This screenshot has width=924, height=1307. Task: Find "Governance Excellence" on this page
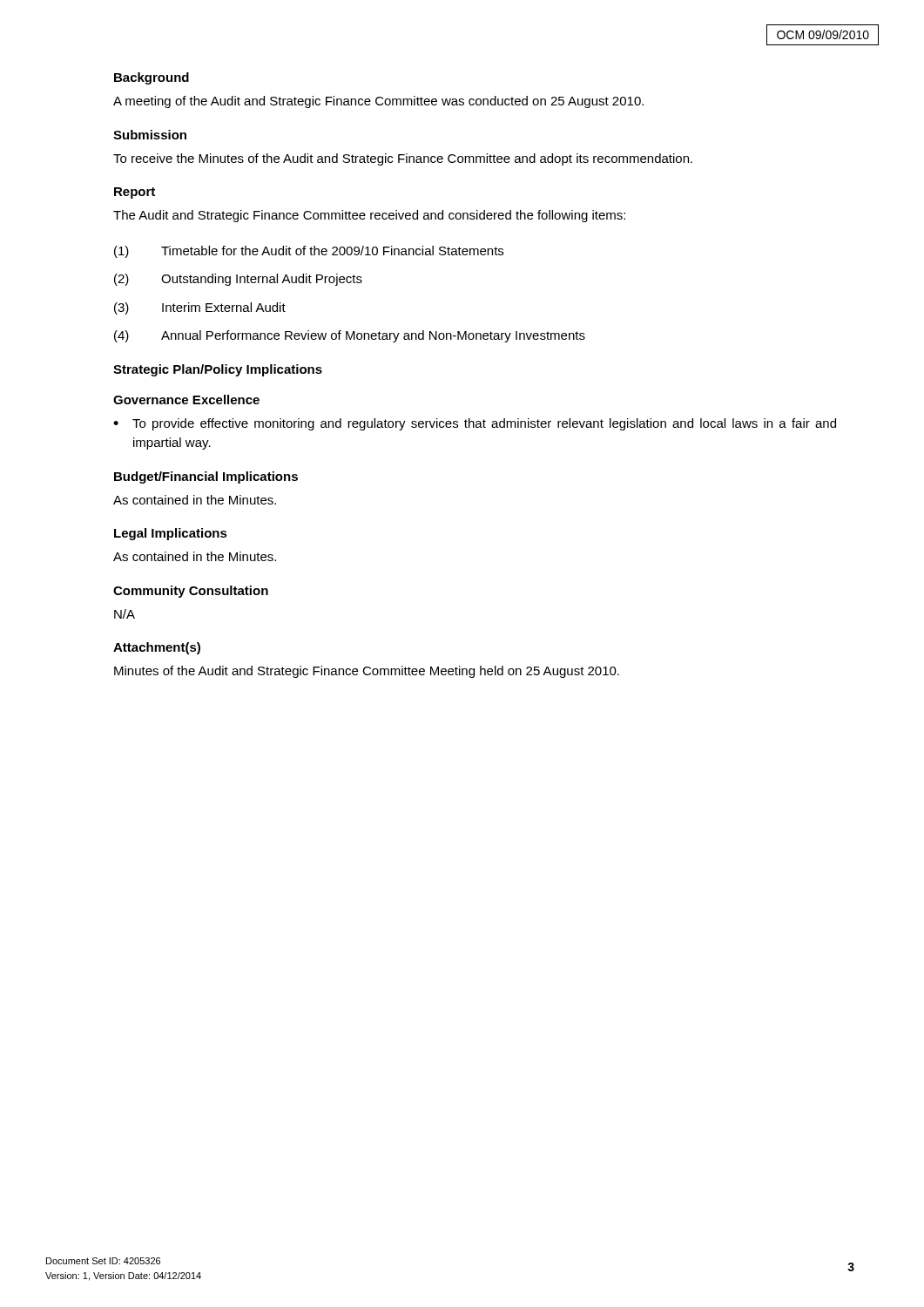tap(187, 399)
